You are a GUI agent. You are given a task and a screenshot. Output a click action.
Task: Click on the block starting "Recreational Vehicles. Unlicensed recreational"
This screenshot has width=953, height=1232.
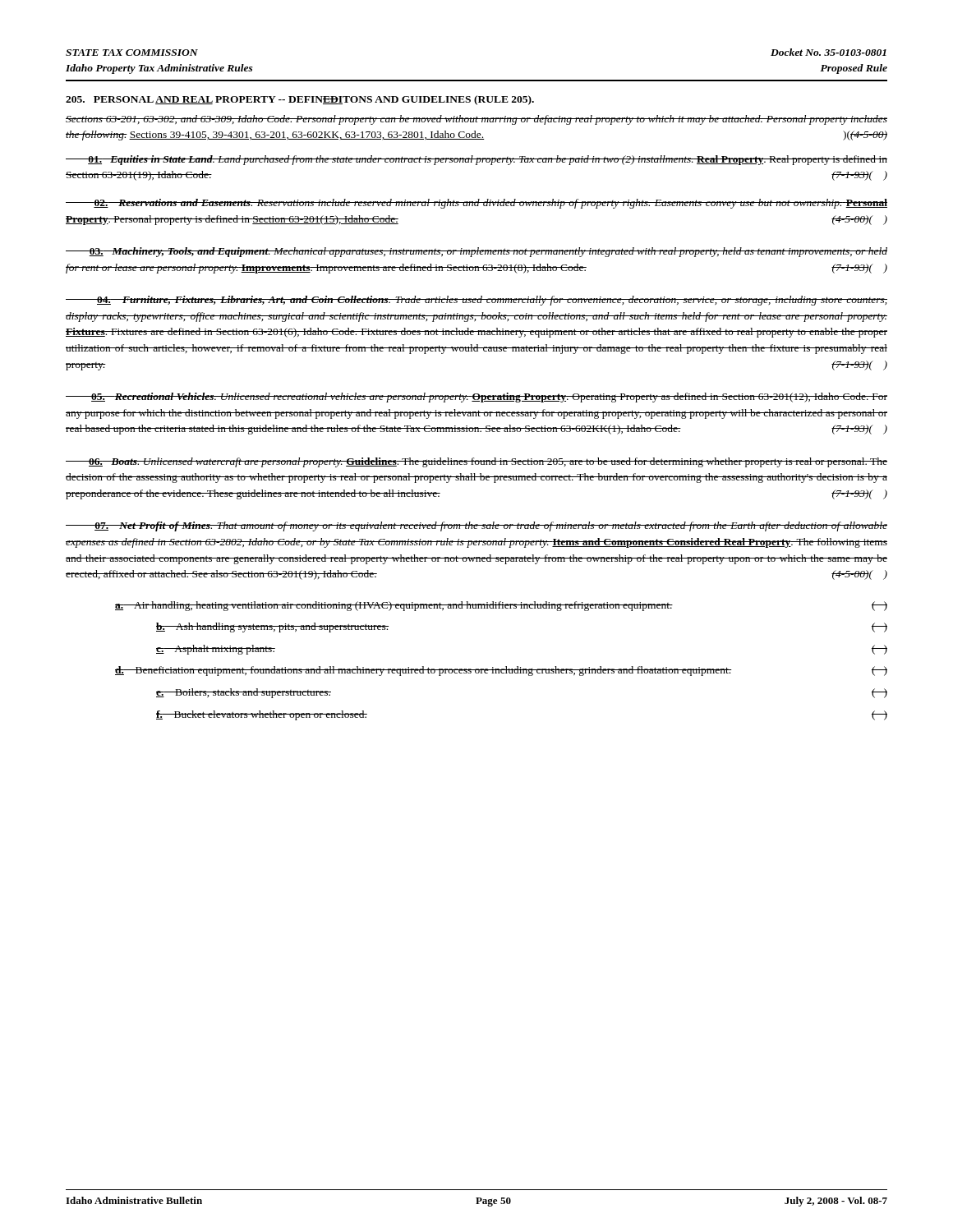(476, 413)
